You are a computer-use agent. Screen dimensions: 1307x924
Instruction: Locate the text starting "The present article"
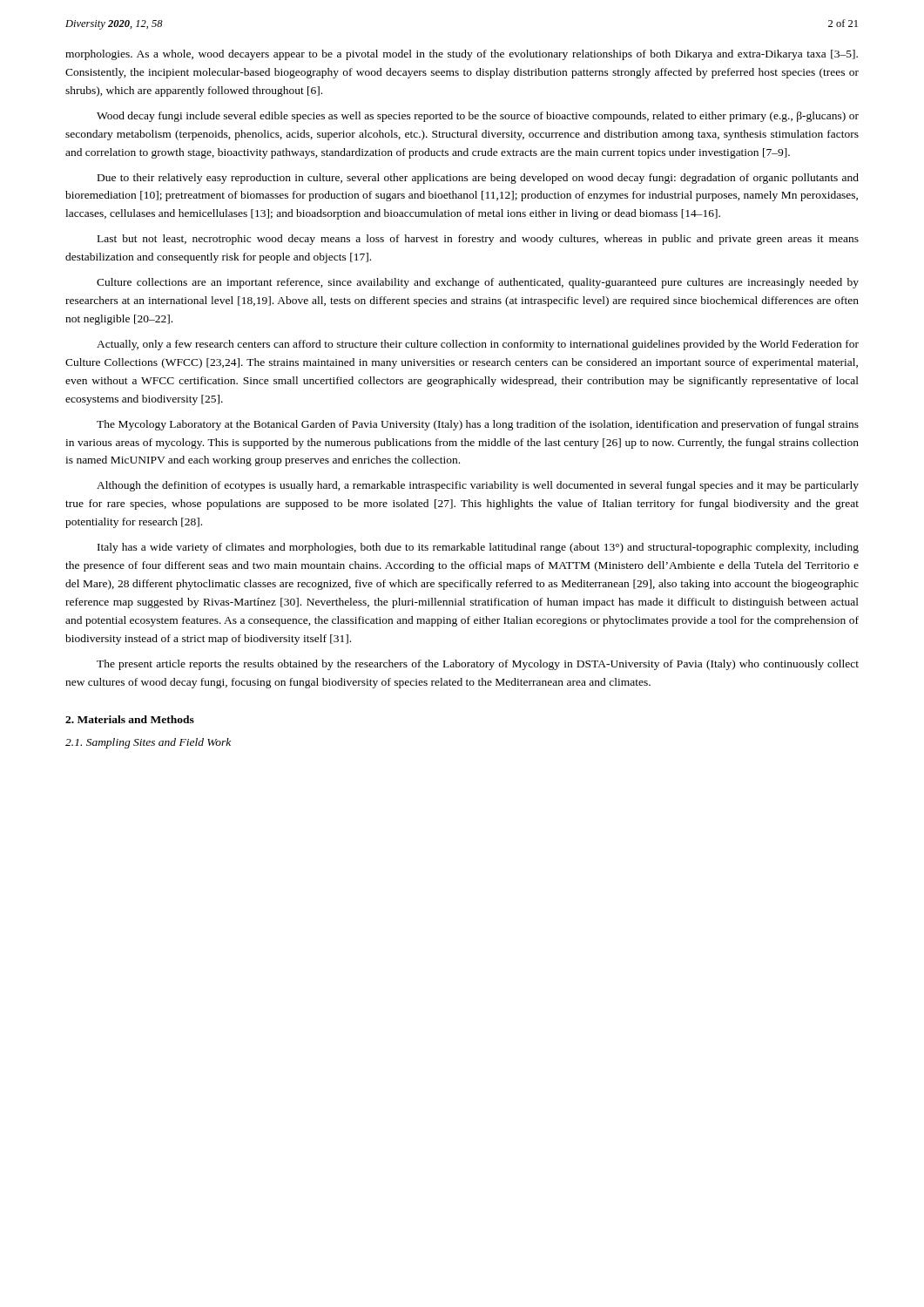click(462, 673)
